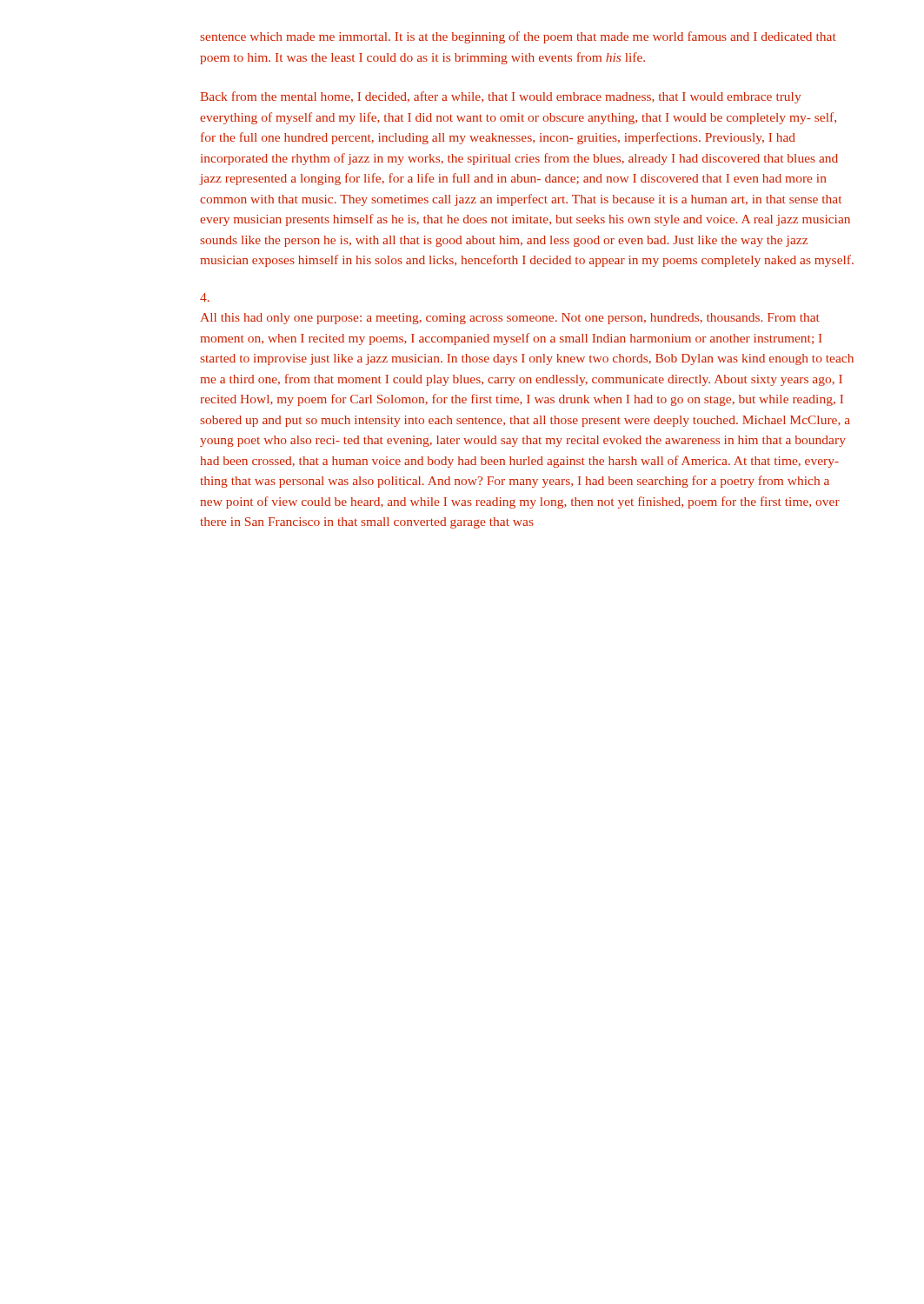Find the passage starting "sentence which made me immortal."
Image resolution: width=924 pixels, height=1304 pixels.
pos(518,46)
